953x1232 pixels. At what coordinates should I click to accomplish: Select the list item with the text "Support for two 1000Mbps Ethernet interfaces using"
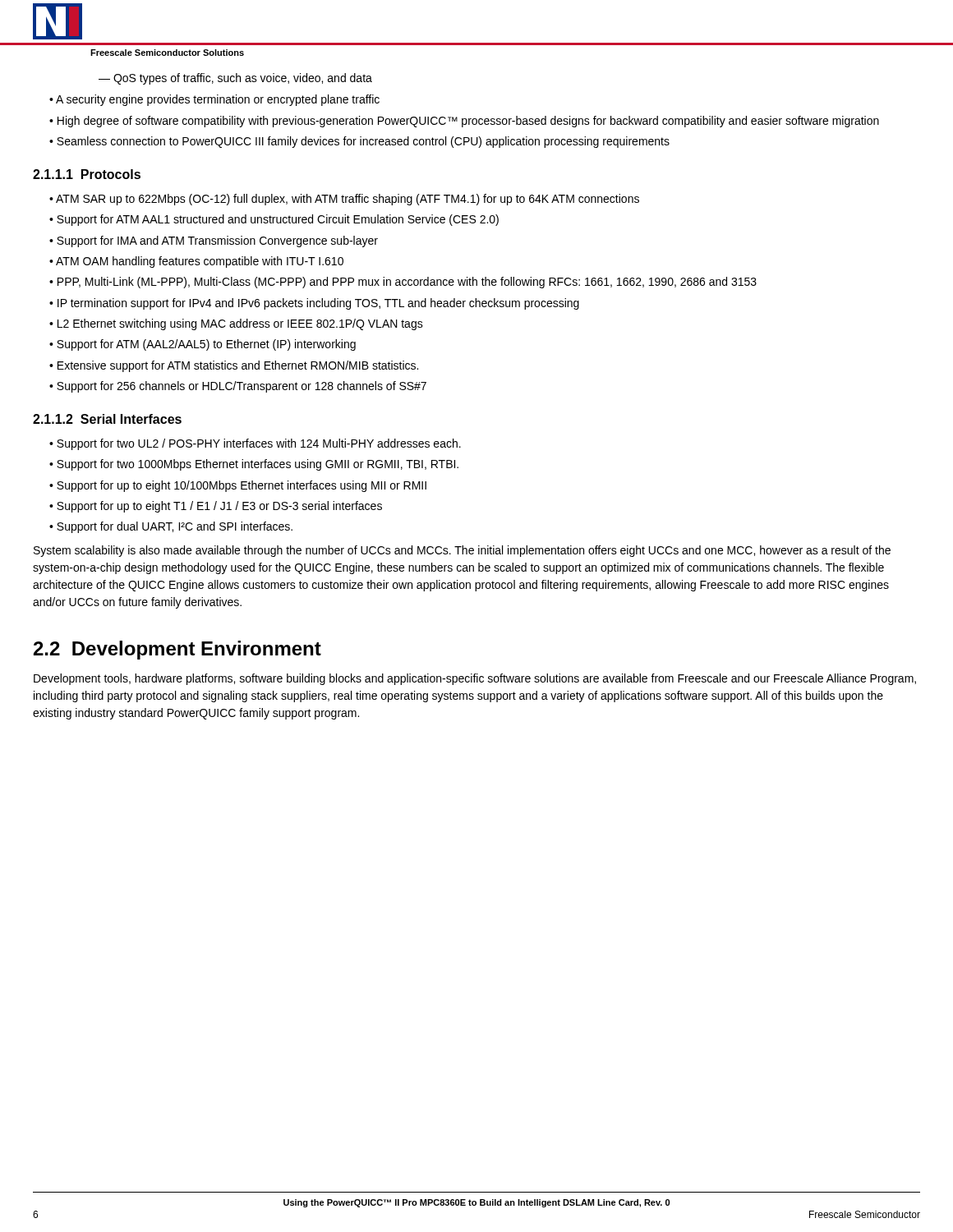[258, 464]
